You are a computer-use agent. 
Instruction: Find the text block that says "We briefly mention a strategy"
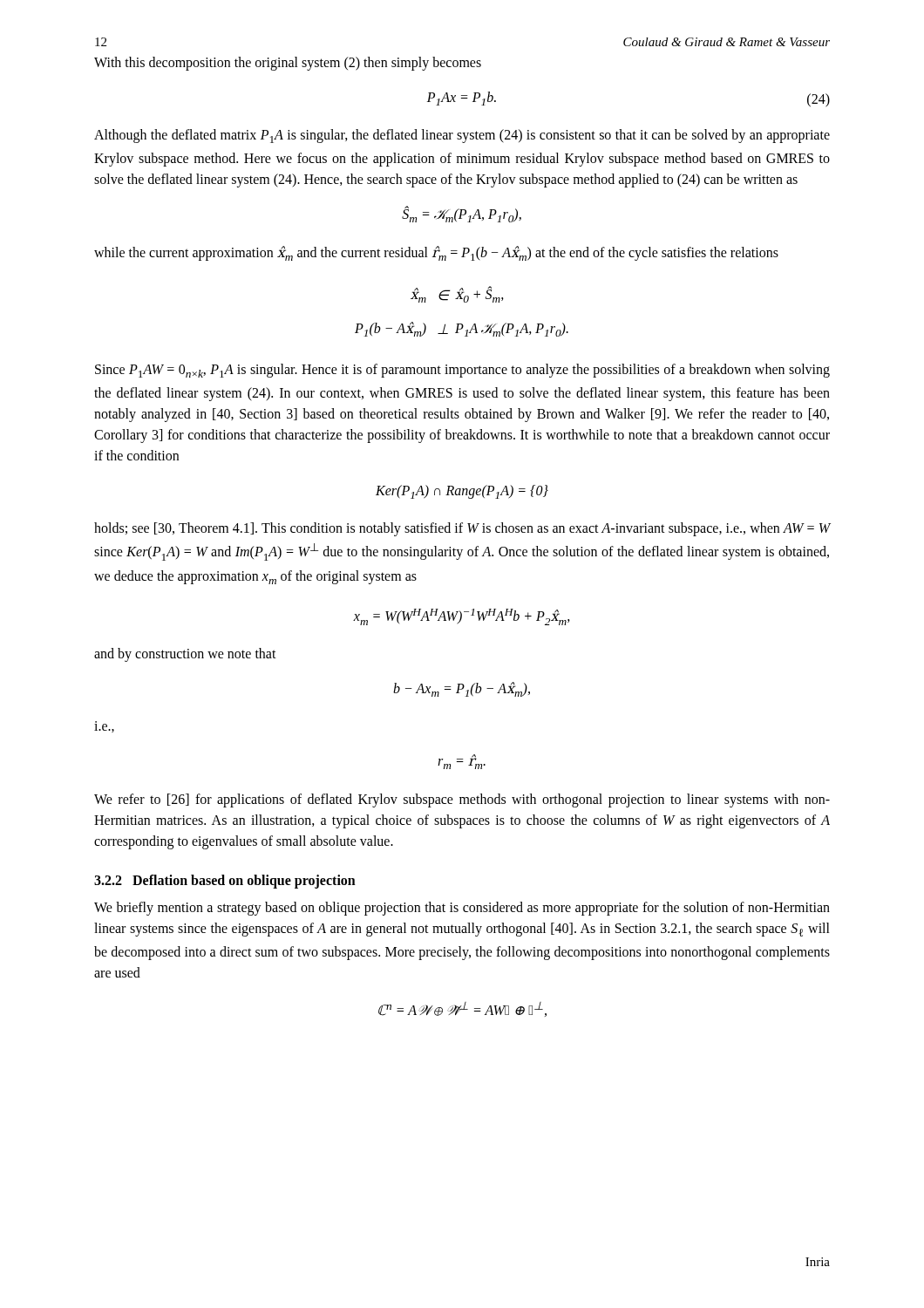pyautogui.click(x=462, y=940)
